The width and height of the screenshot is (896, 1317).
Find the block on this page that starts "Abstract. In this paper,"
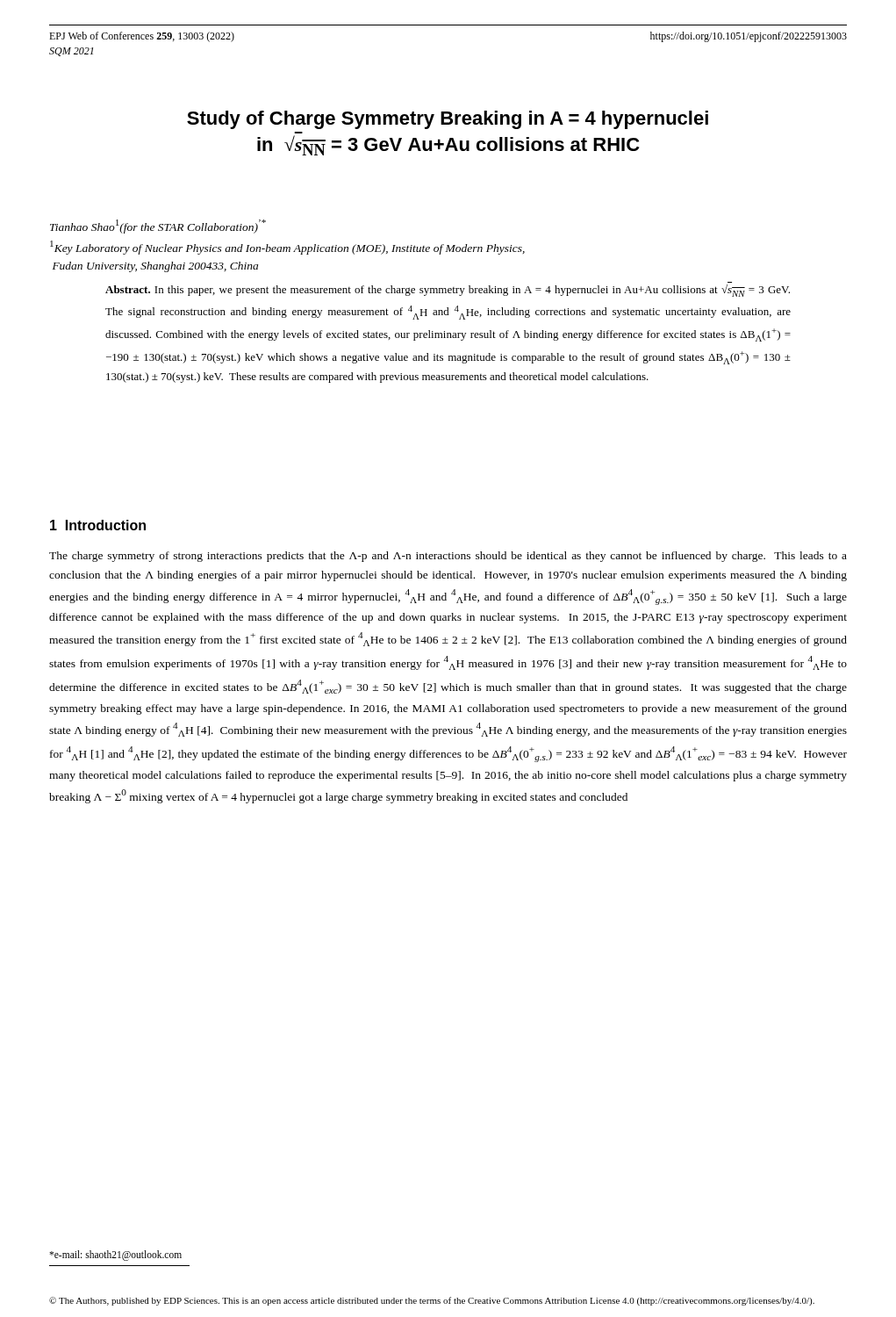(448, 333)
